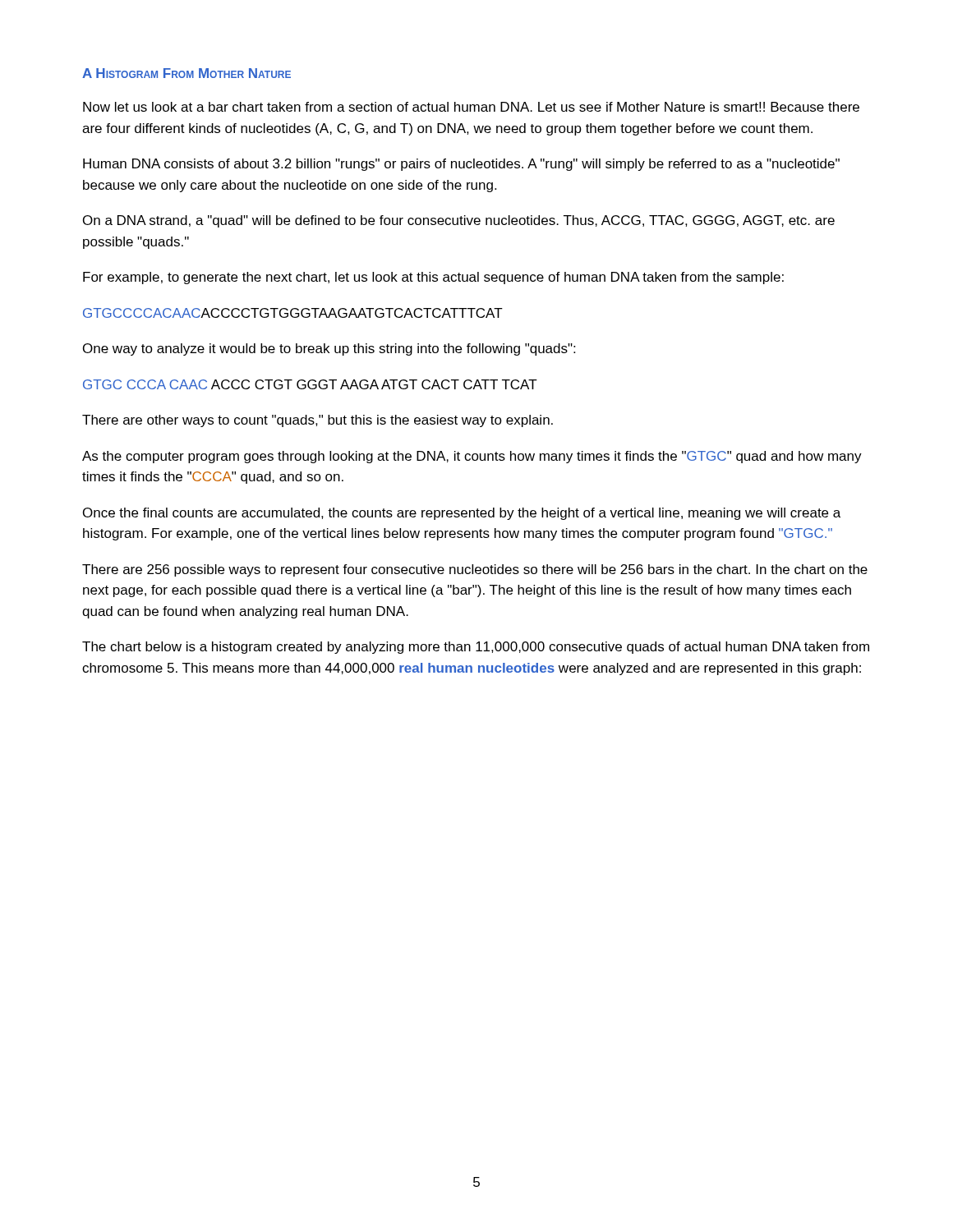
Task: Locate the text block with the text "GTGC CCCA CAAC ACCC CTGT GGGT AAGA"
Action: click(x=310, y=384)
